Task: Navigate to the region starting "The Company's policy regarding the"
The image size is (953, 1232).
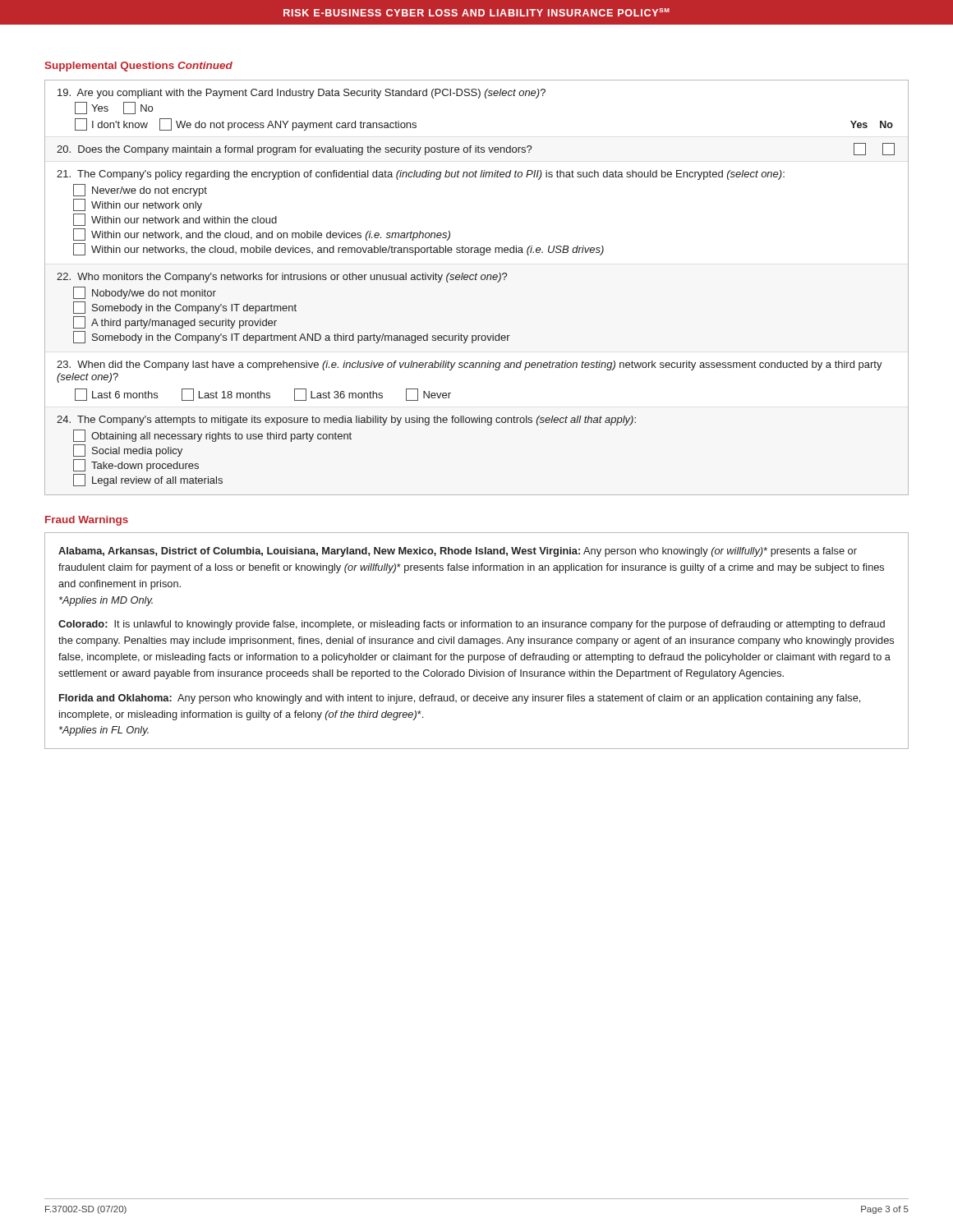Action: coord(421,175)
